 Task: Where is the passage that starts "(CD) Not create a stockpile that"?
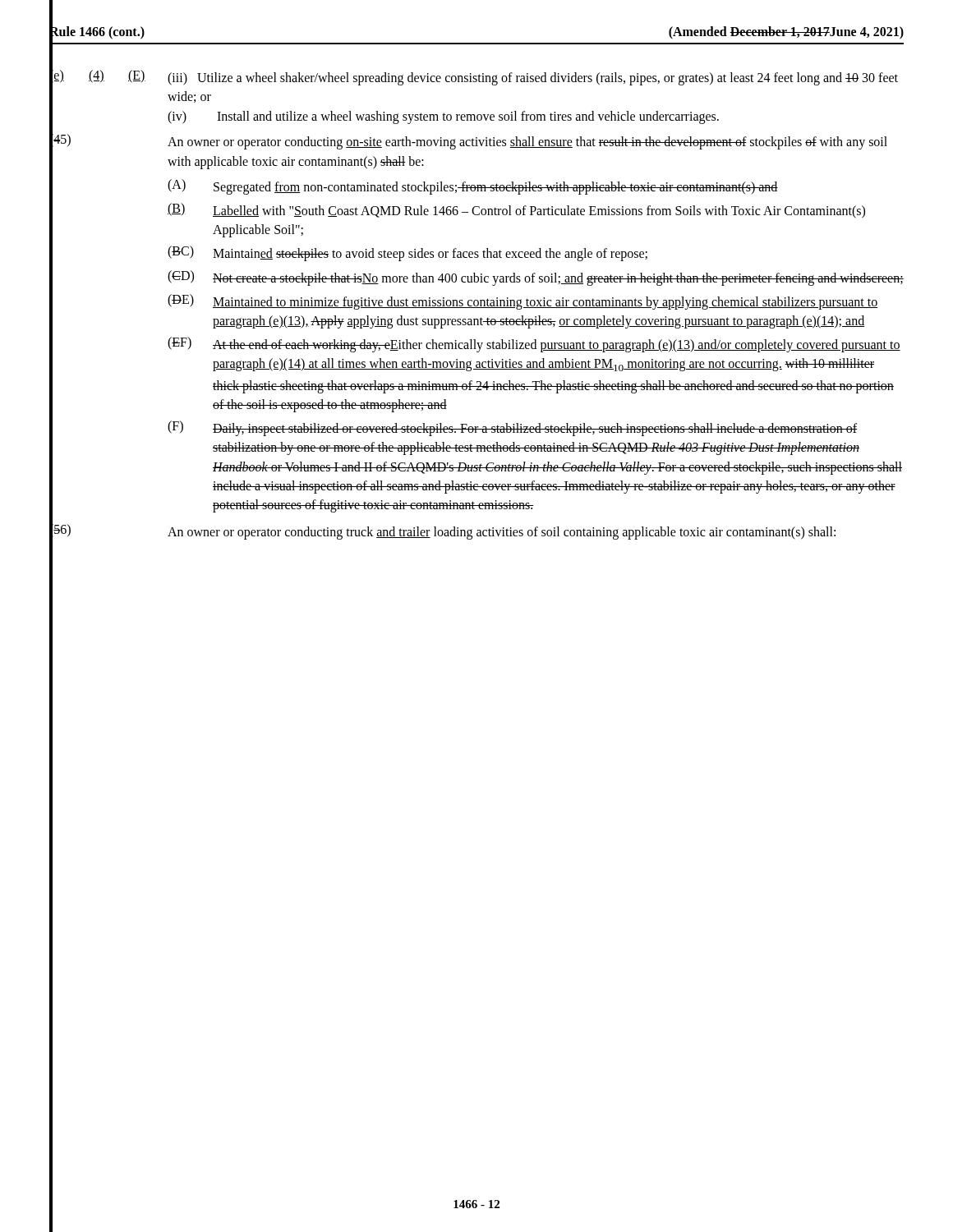(x=536, y=278)
